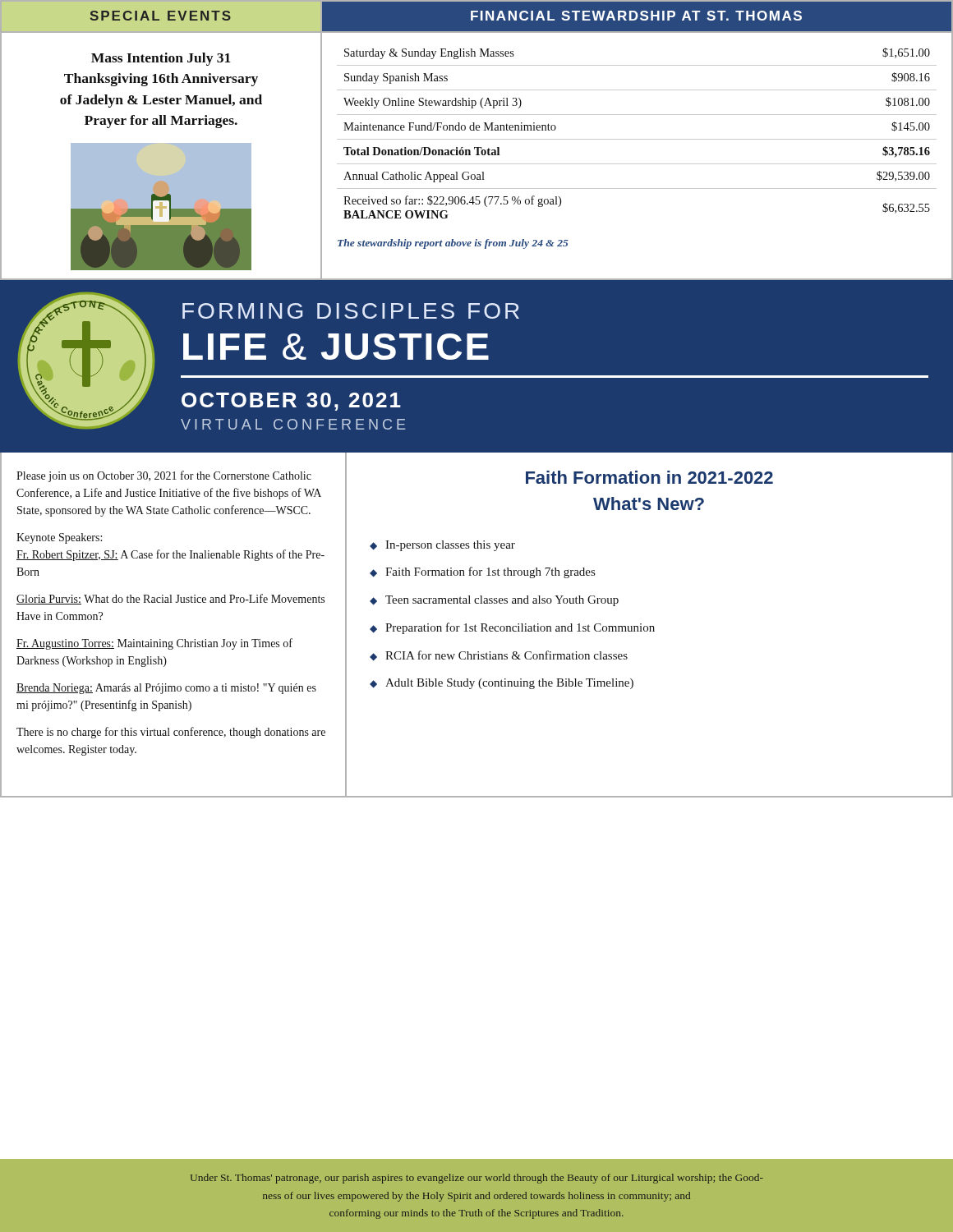Point to the passage starting "The stewardship report above is from July"
The width and height of the screenshot is (953, 1232).
pyautogui.click(x=452, y=243)
